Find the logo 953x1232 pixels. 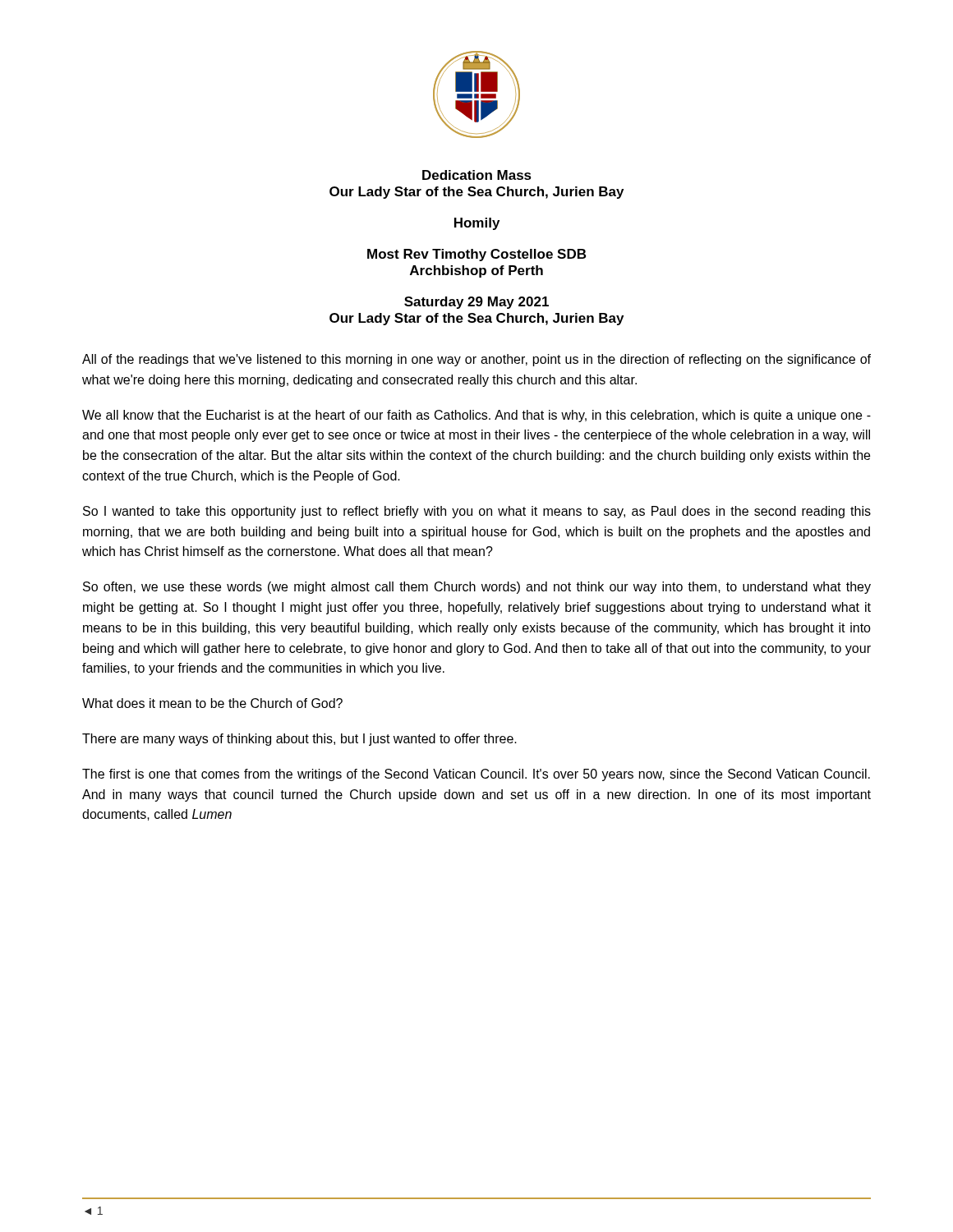pos(476,96)
